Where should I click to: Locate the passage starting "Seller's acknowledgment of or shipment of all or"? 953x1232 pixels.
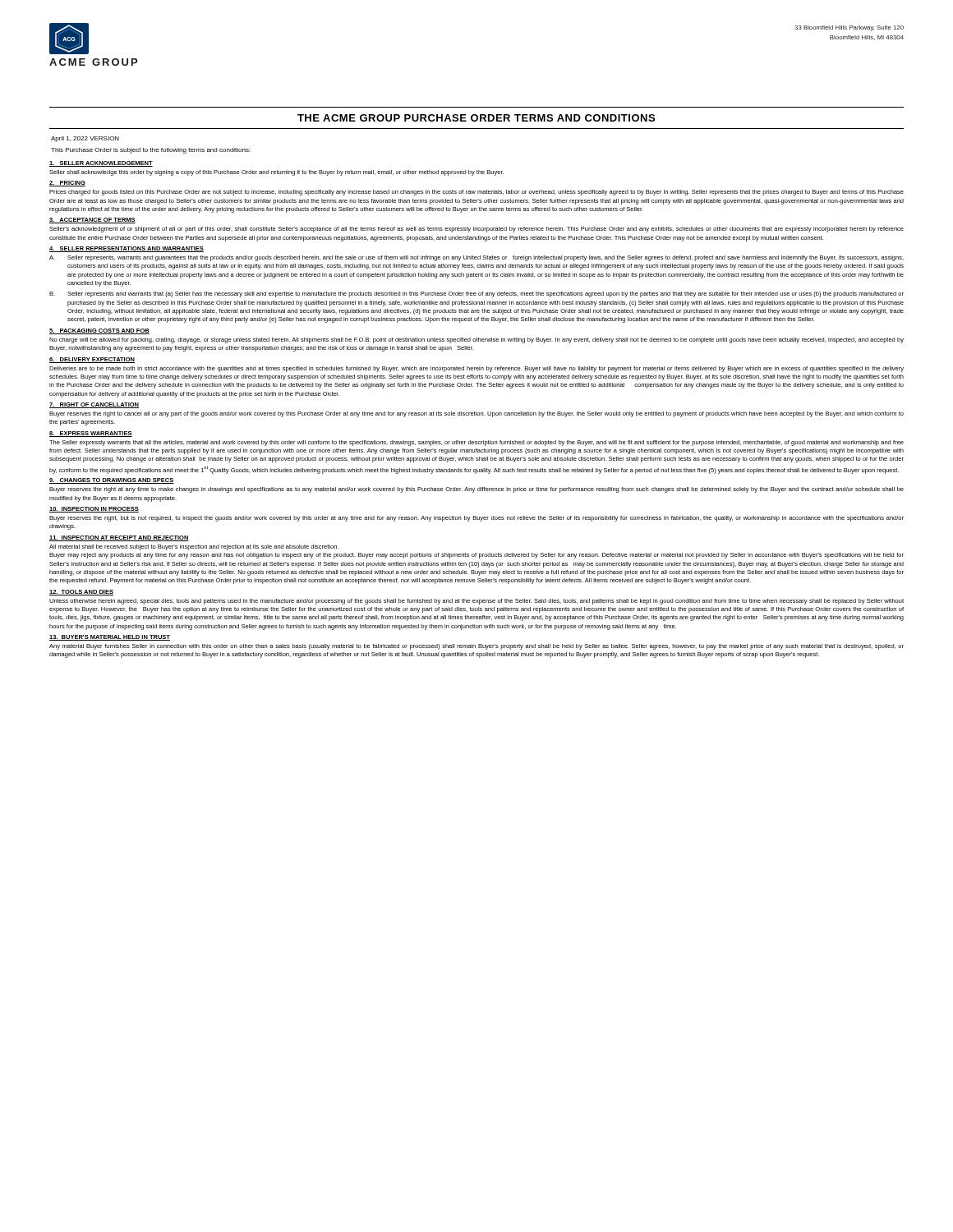476,233
